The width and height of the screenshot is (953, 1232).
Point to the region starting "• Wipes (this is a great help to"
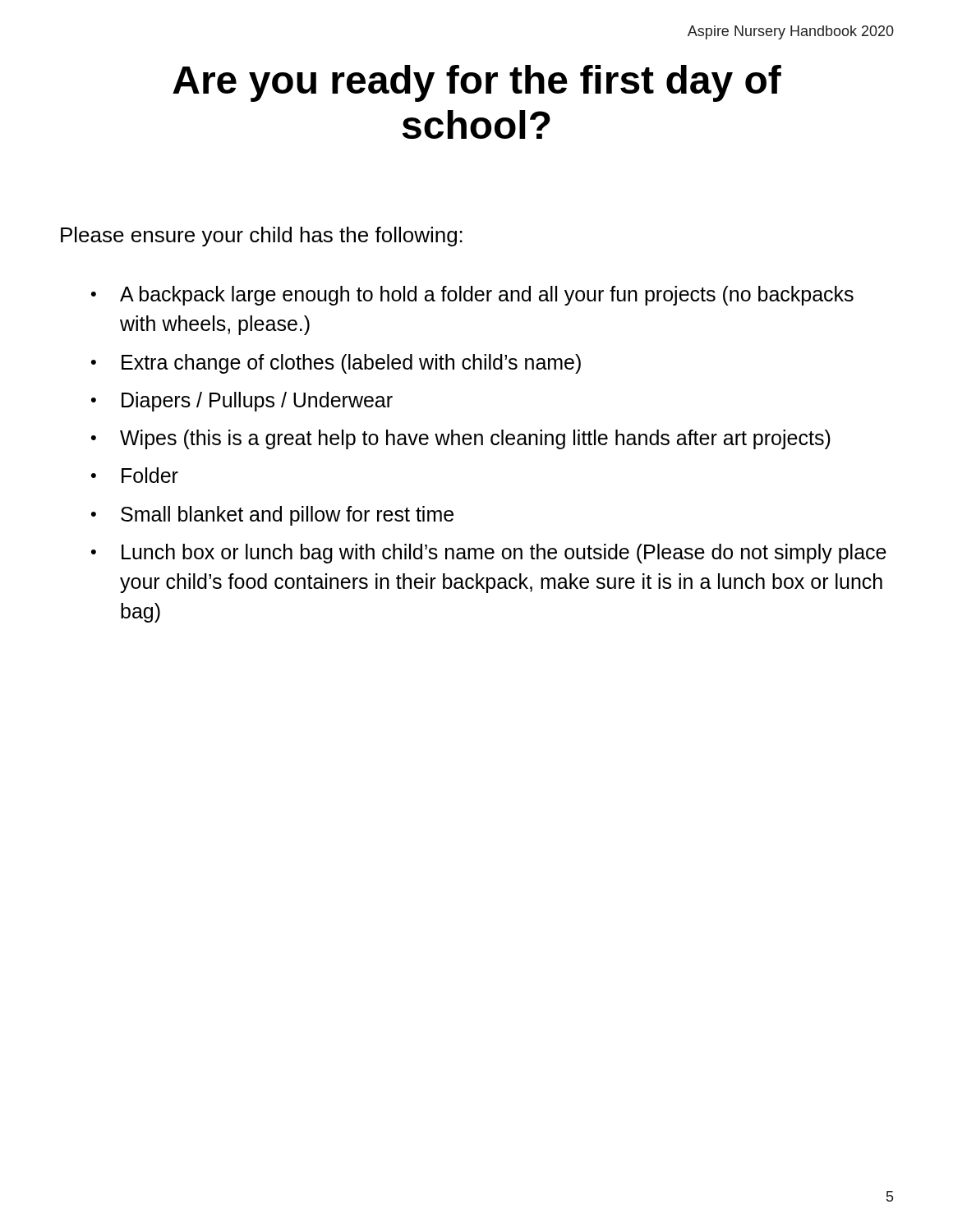point(476,438)
